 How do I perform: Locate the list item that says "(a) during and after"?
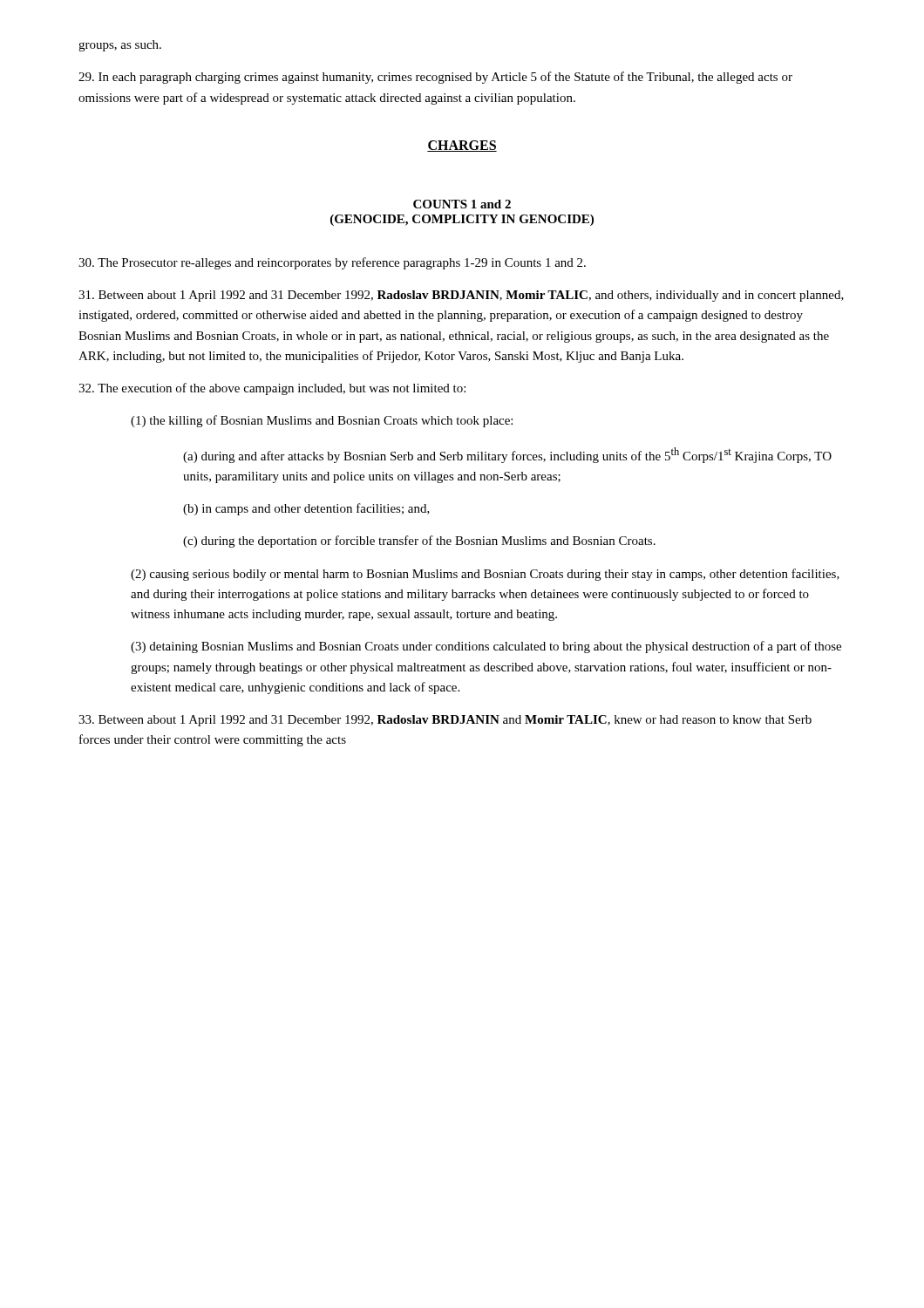point(514,465)
